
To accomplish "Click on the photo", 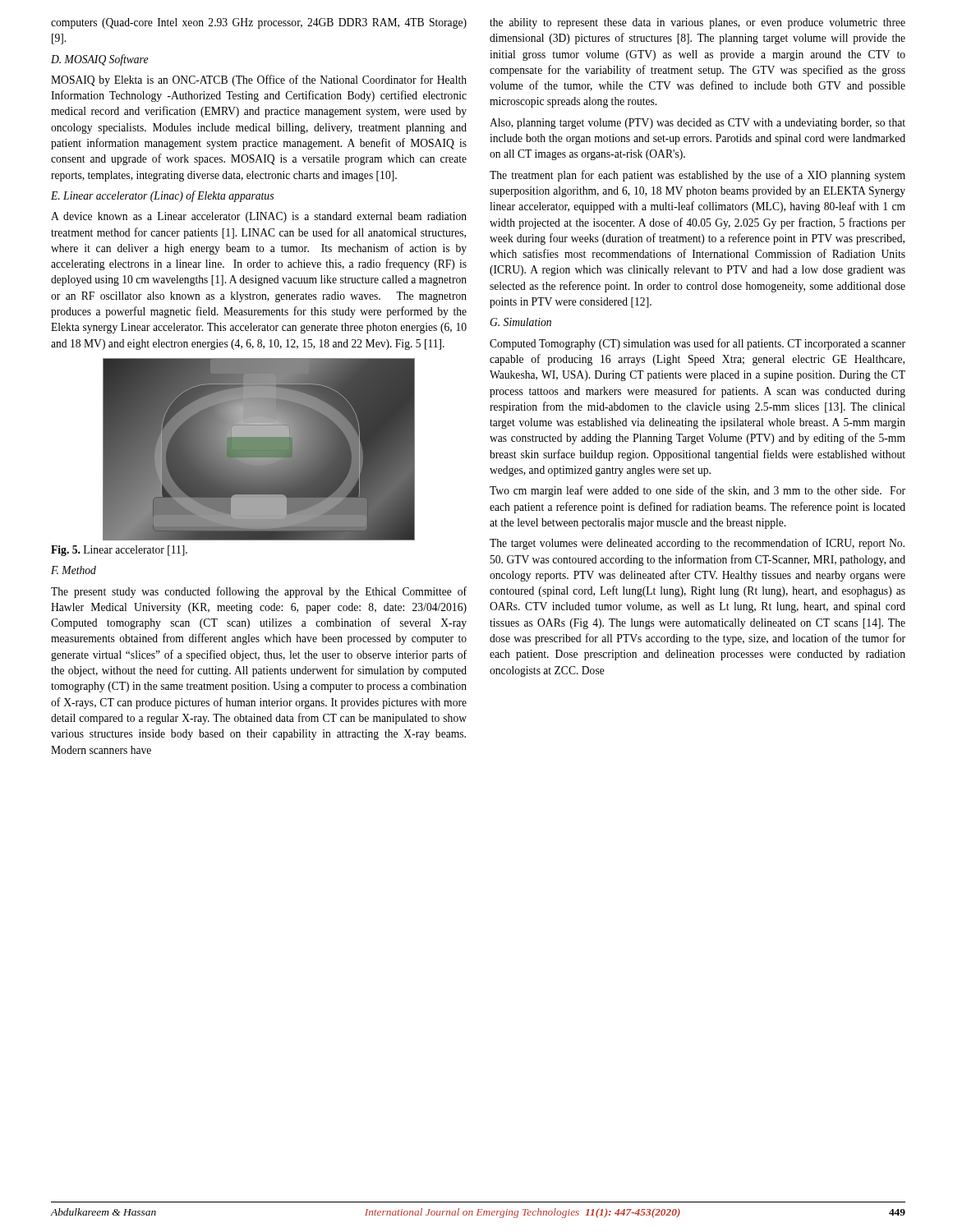I will [x=259, y=449].
